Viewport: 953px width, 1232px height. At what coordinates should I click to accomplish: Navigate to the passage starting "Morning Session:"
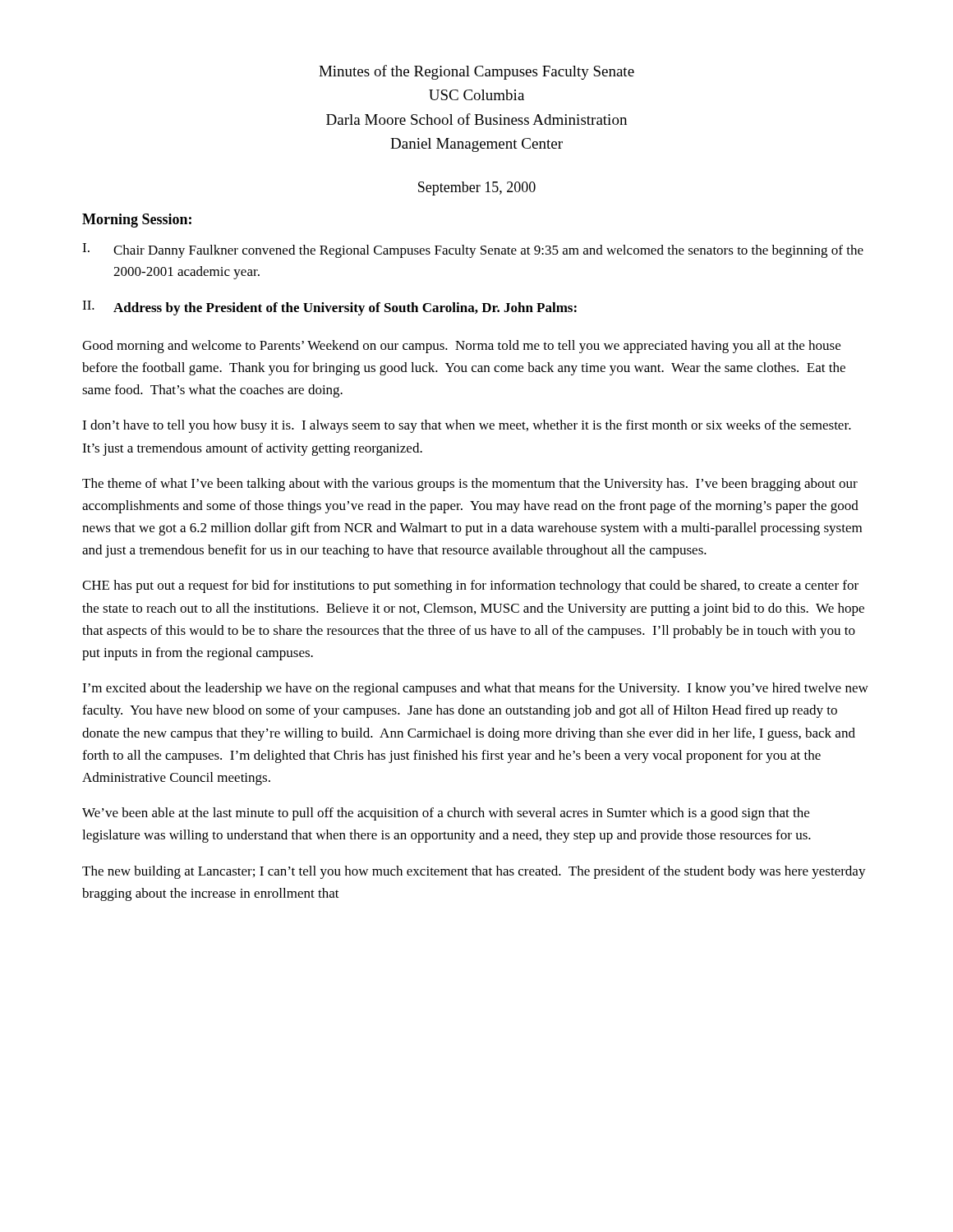point(137,219)
